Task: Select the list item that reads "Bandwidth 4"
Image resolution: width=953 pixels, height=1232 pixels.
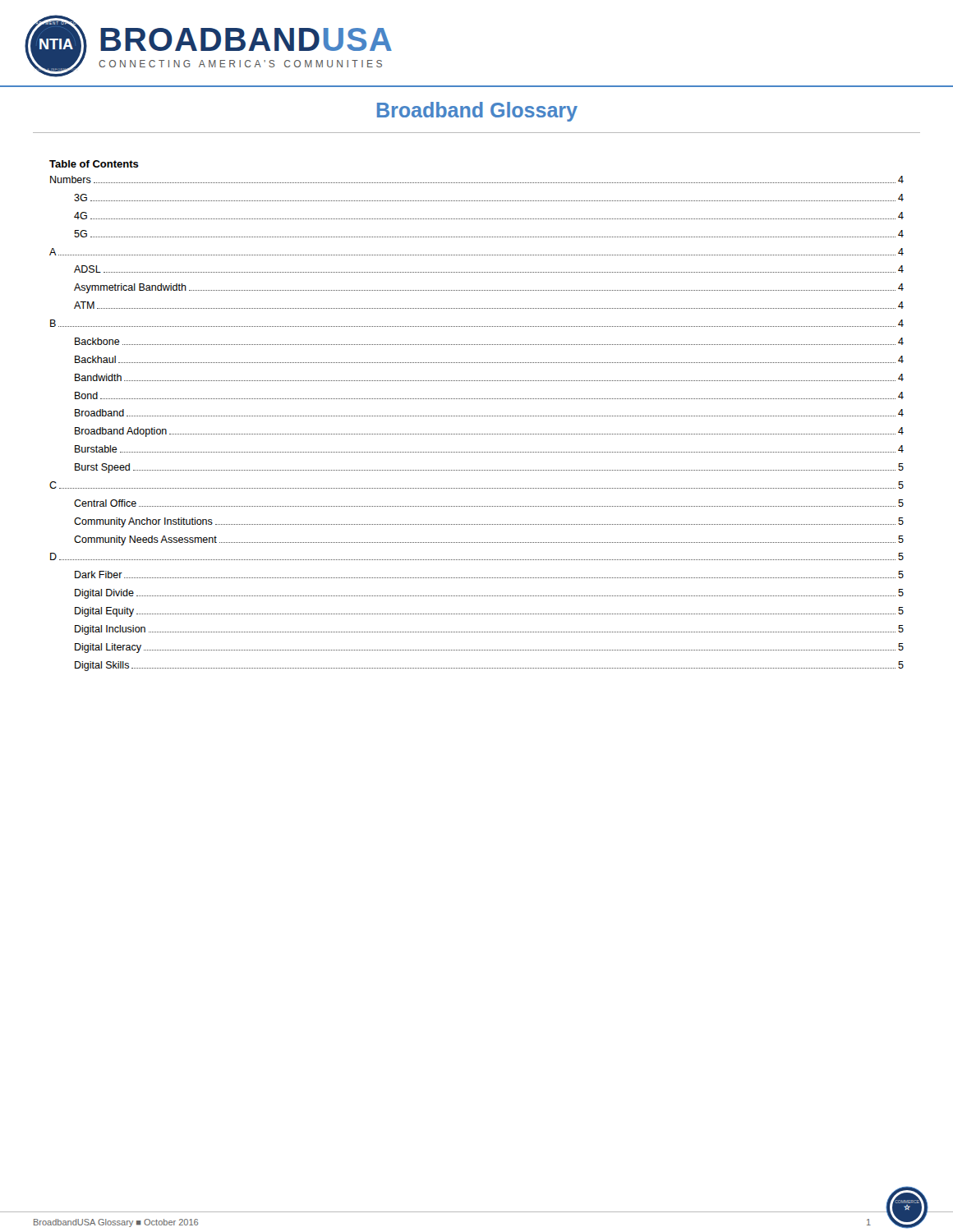Action: [489, 378]
